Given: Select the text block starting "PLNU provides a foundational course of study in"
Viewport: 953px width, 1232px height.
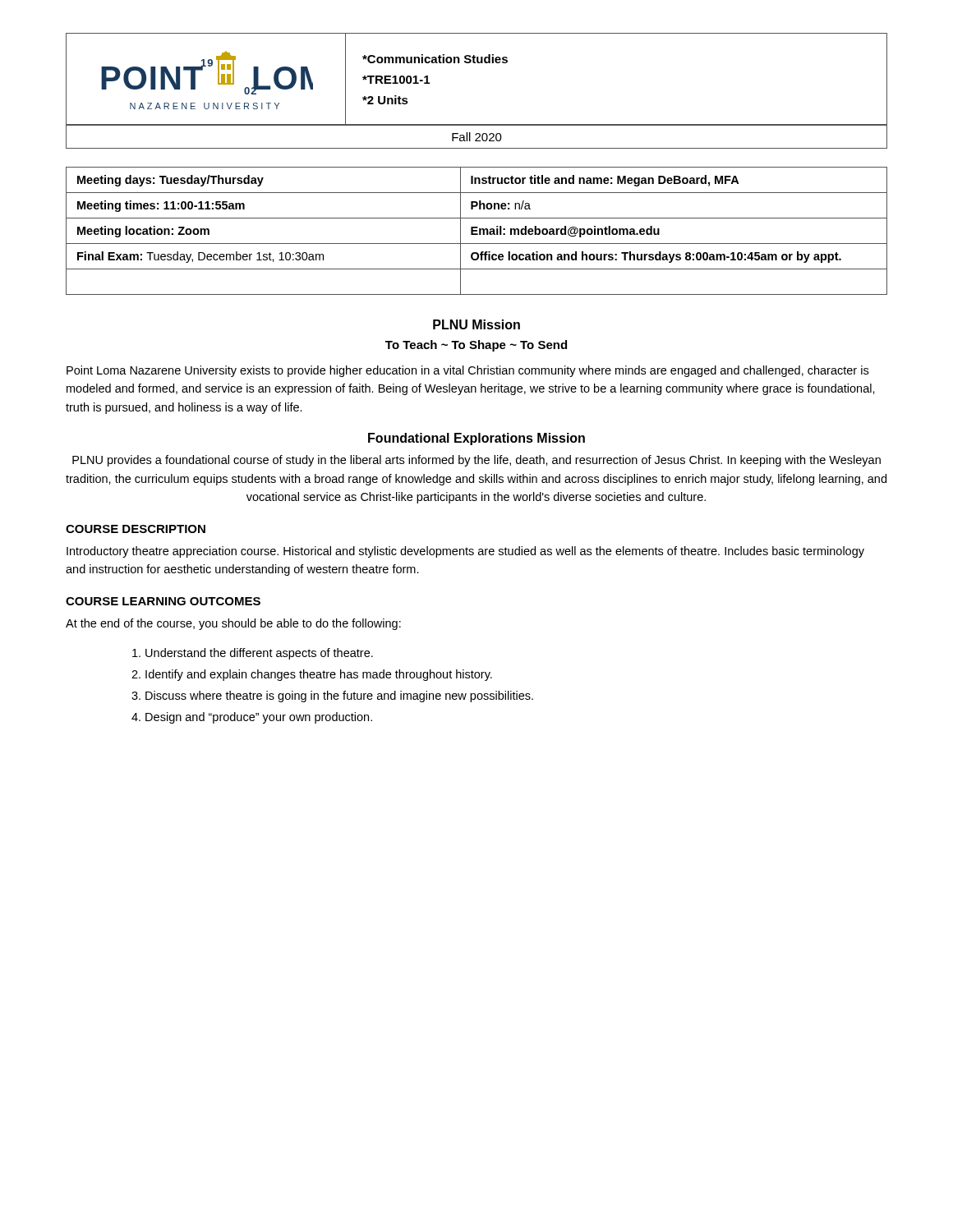Looking at the screenshot, I should coord(476,479).
